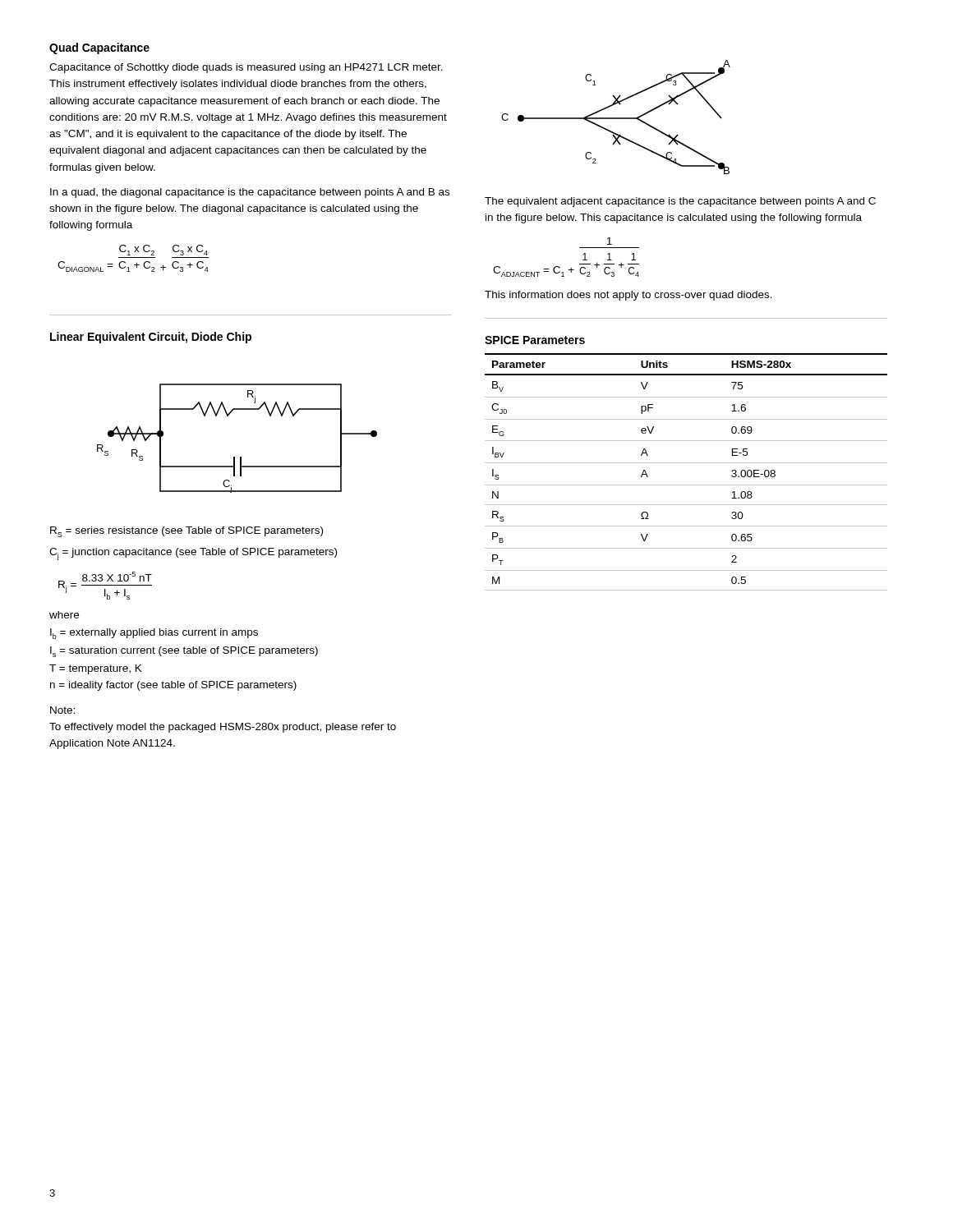The width and height of the screenshot is (953, 1232).
Task: Locate the text block starting "CADJACENT = C1"
Action: pyautogui.click(x=609, y=241)
